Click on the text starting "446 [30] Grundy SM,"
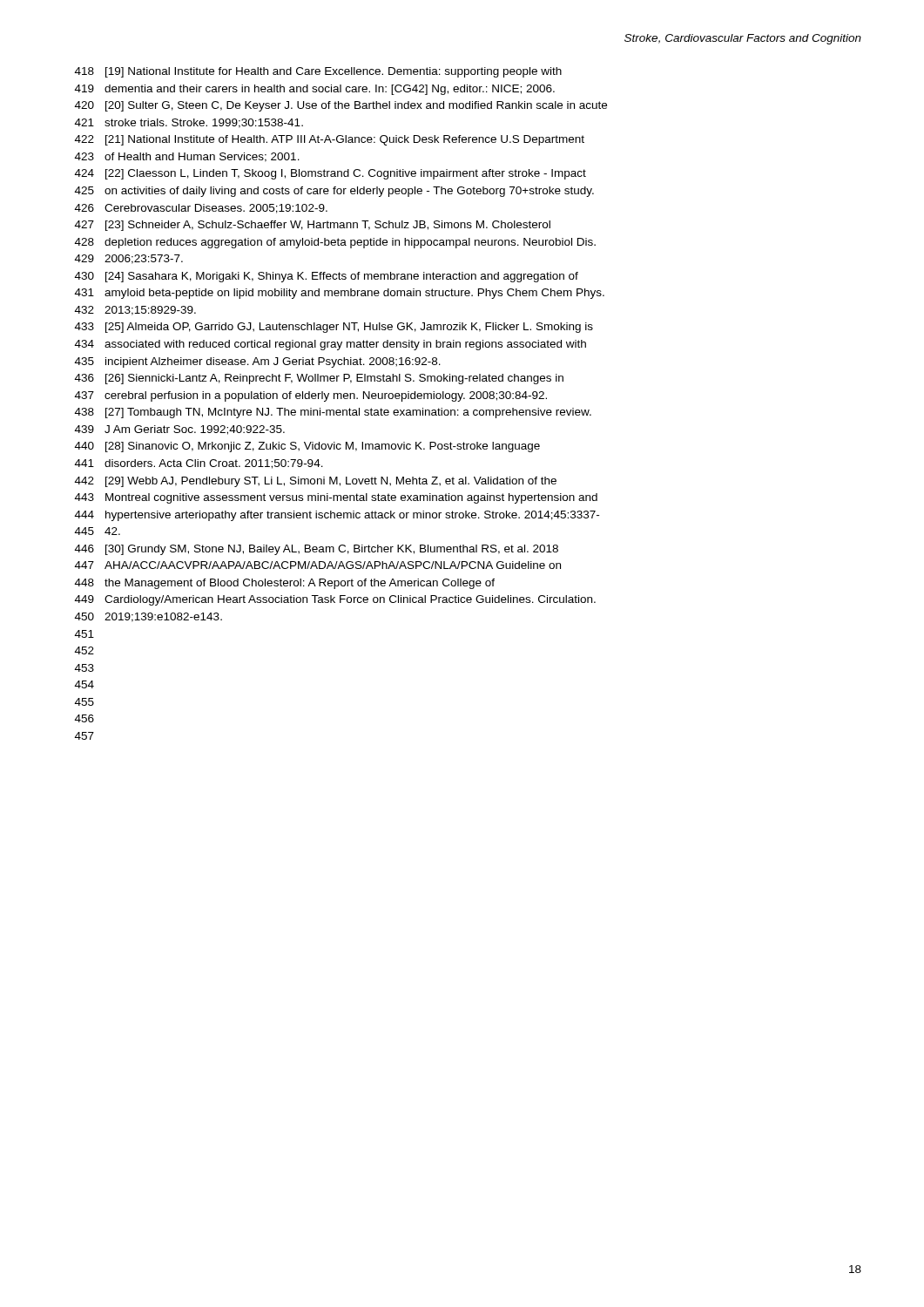This screenshot has width=924, height=1307. coord(462,549)
